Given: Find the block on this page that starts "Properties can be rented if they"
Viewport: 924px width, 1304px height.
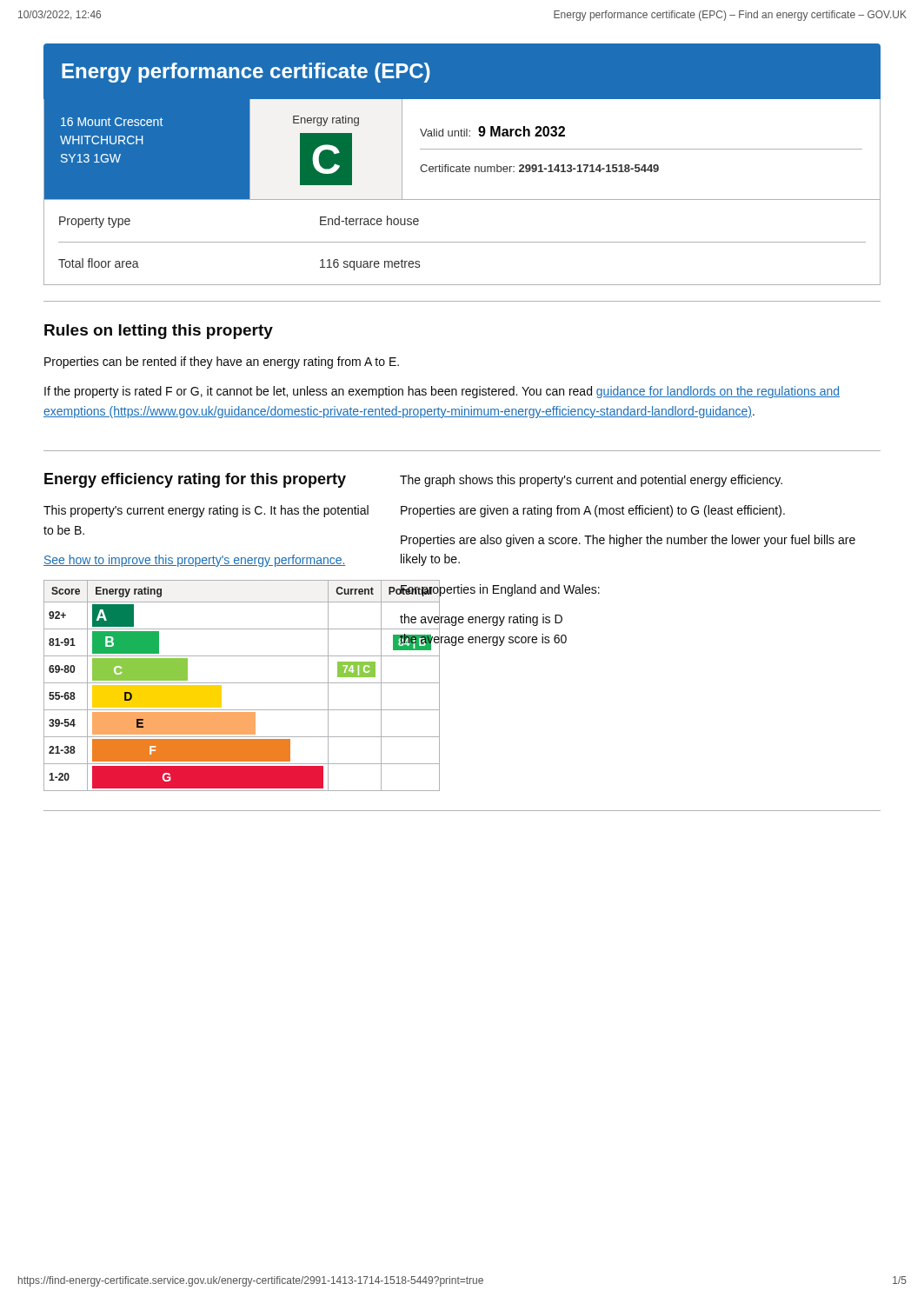Looking at the screenshot, I should 222,362.
